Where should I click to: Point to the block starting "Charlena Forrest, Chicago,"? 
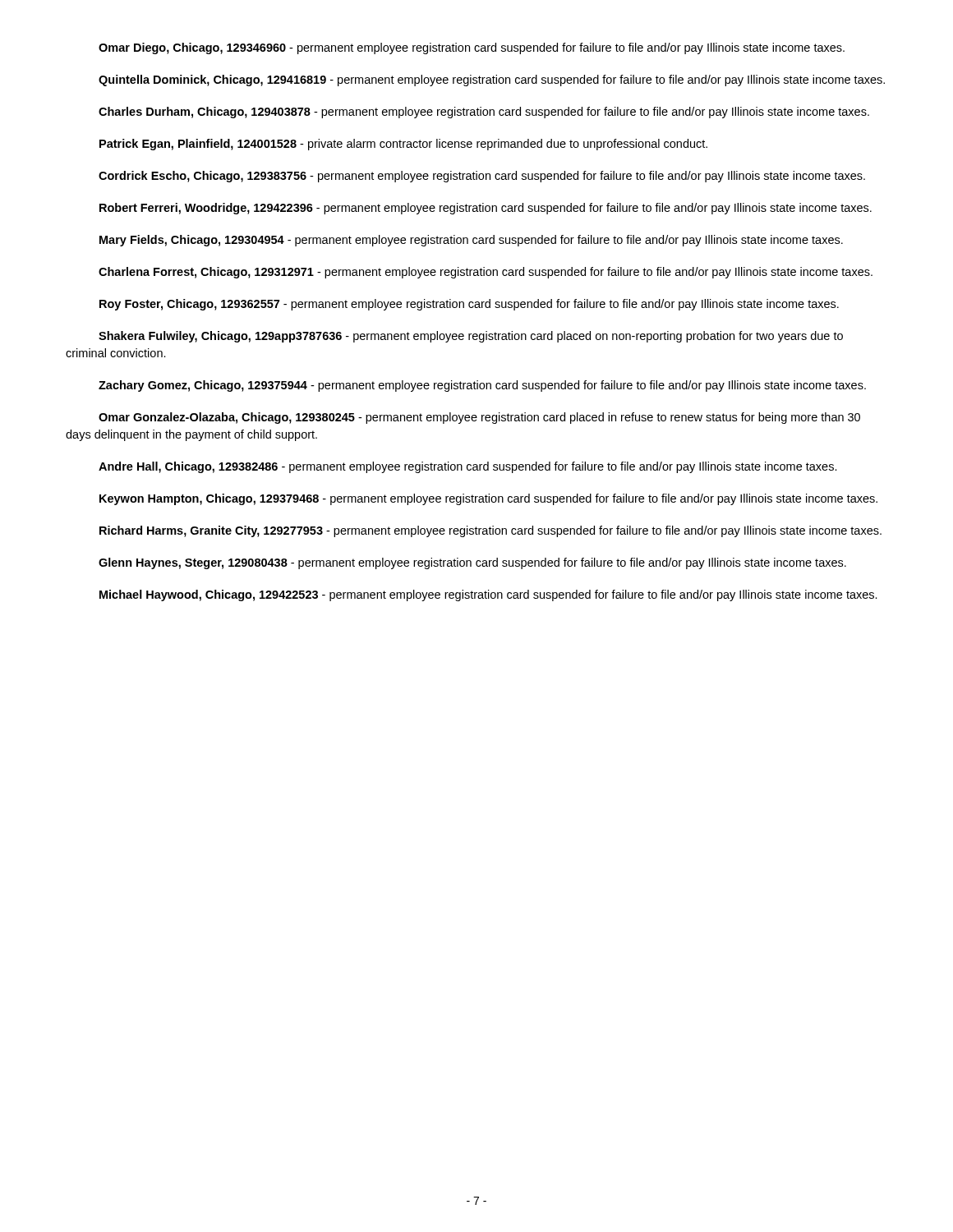click(476, 272)
